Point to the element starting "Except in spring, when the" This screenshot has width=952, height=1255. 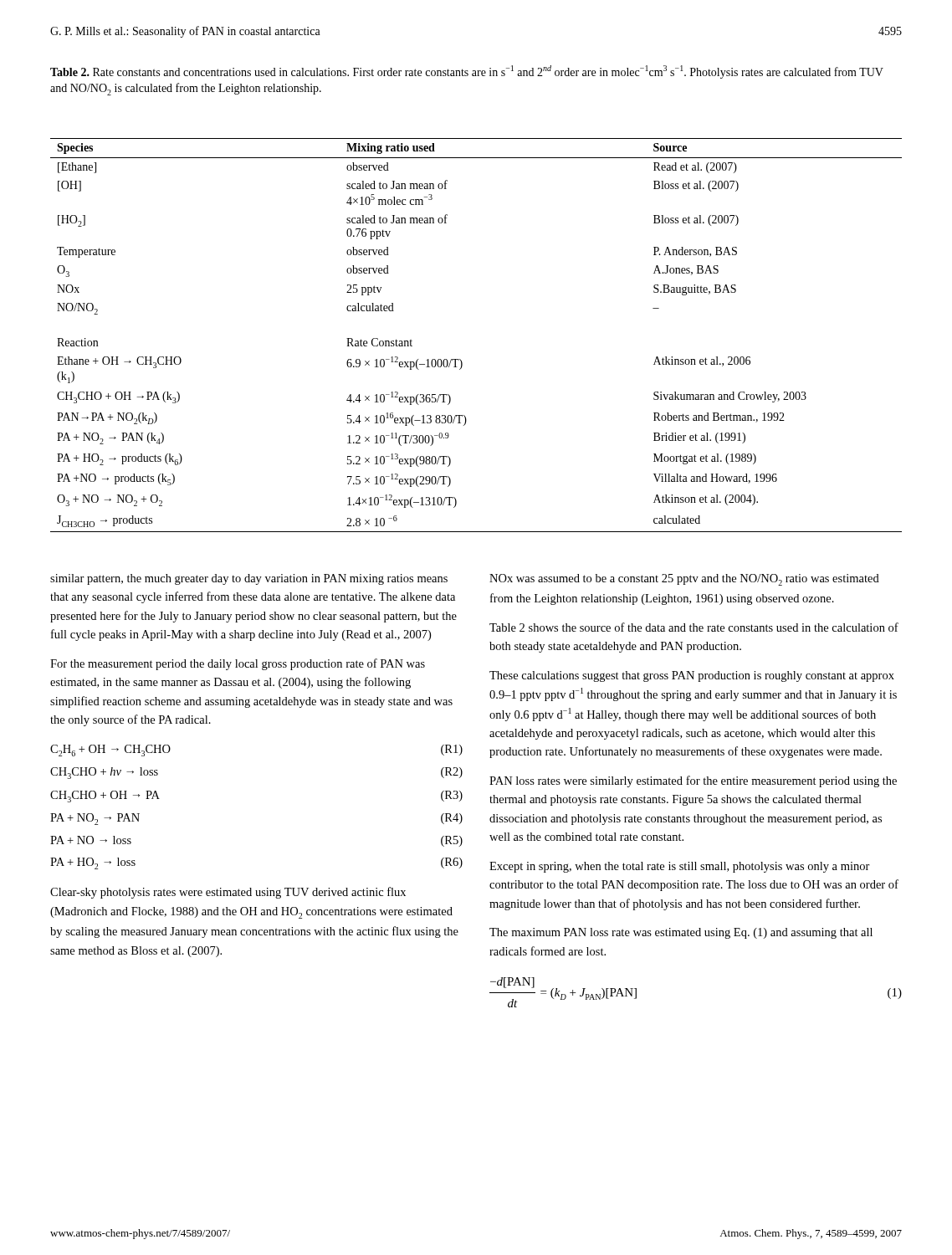coord(694,884)
